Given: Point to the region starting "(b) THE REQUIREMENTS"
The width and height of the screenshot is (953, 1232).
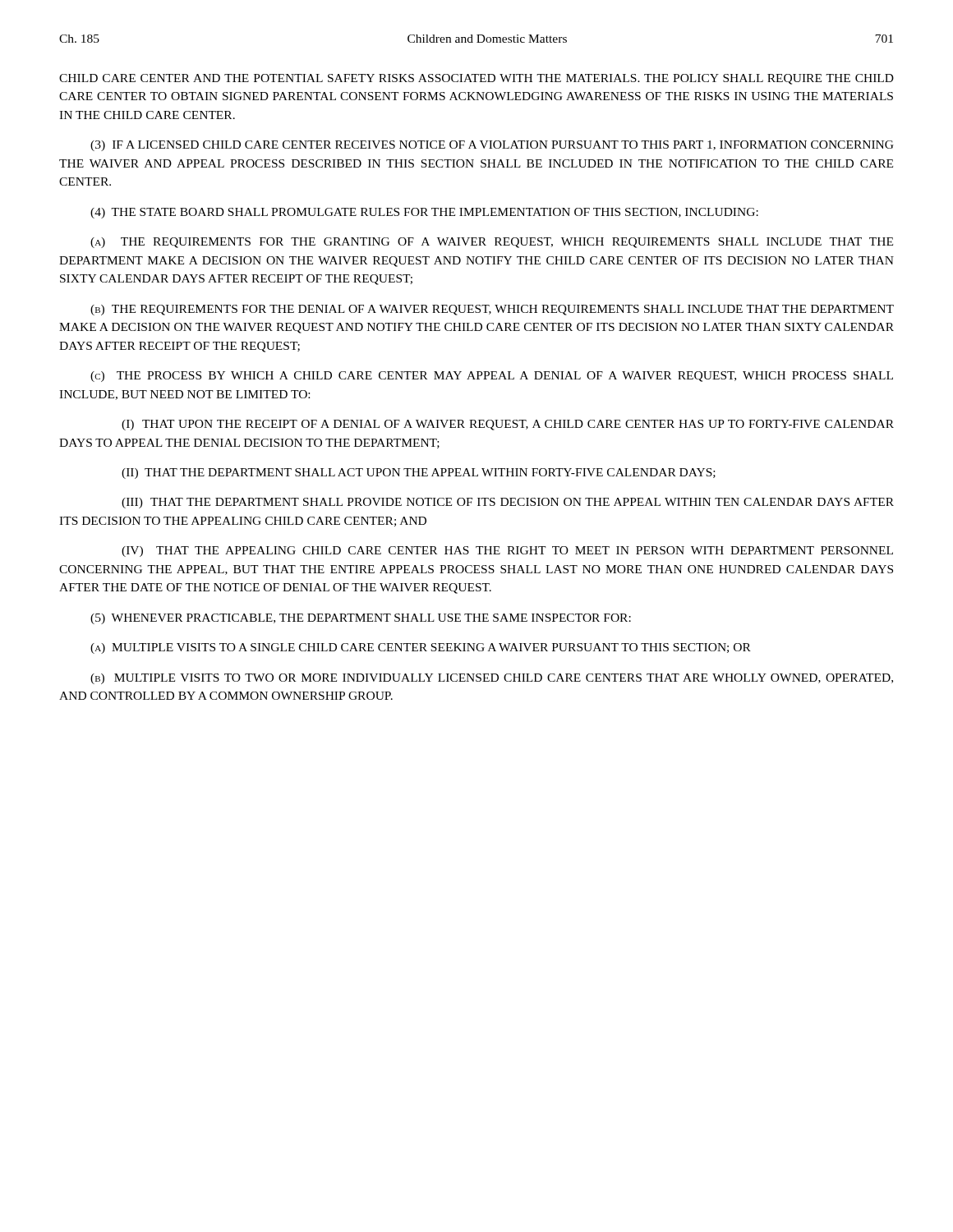Looking at the screenshot, I should (x=476, y=327).
